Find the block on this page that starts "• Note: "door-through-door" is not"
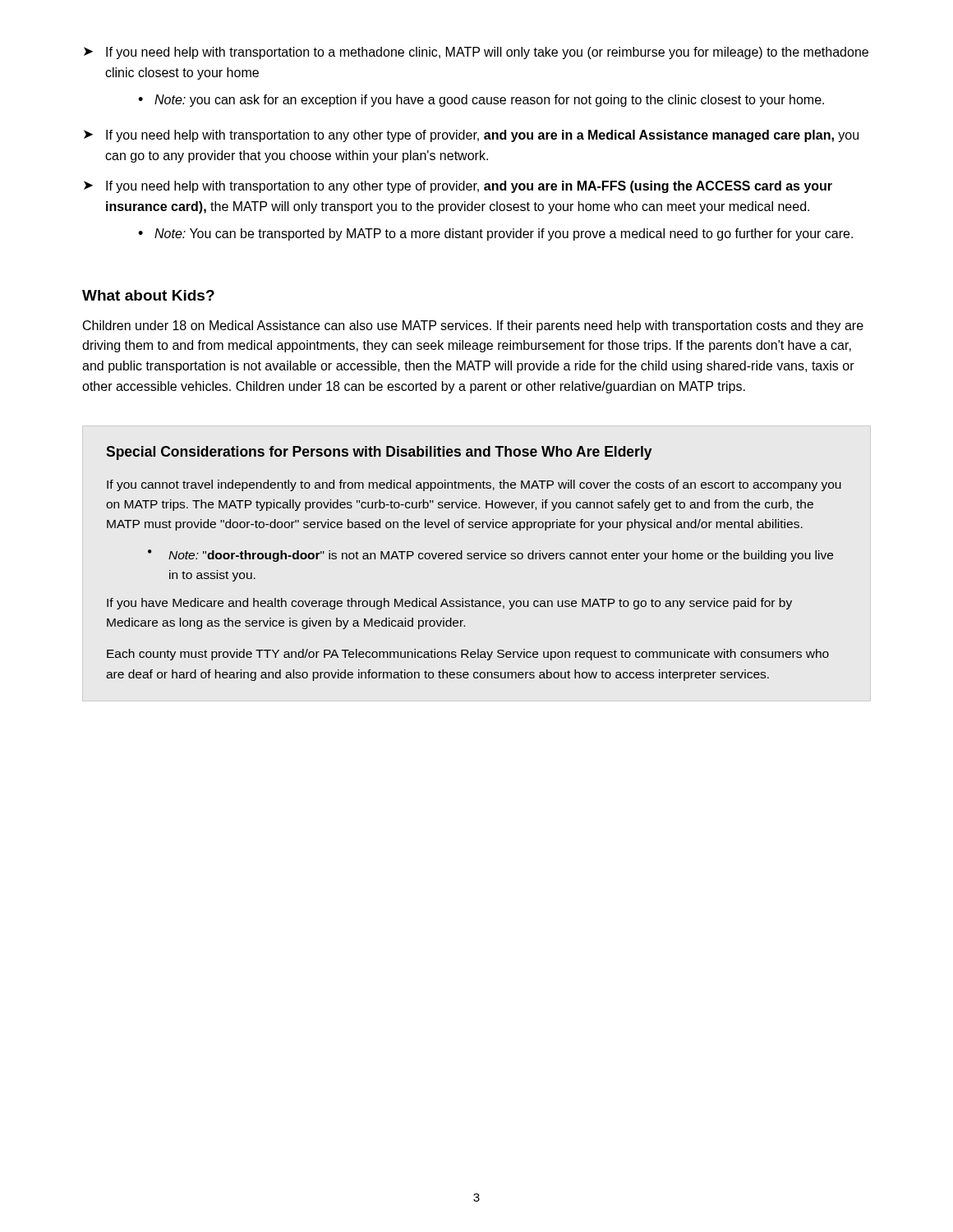This screenshot has width=953, height=1232. pos(476,565)
